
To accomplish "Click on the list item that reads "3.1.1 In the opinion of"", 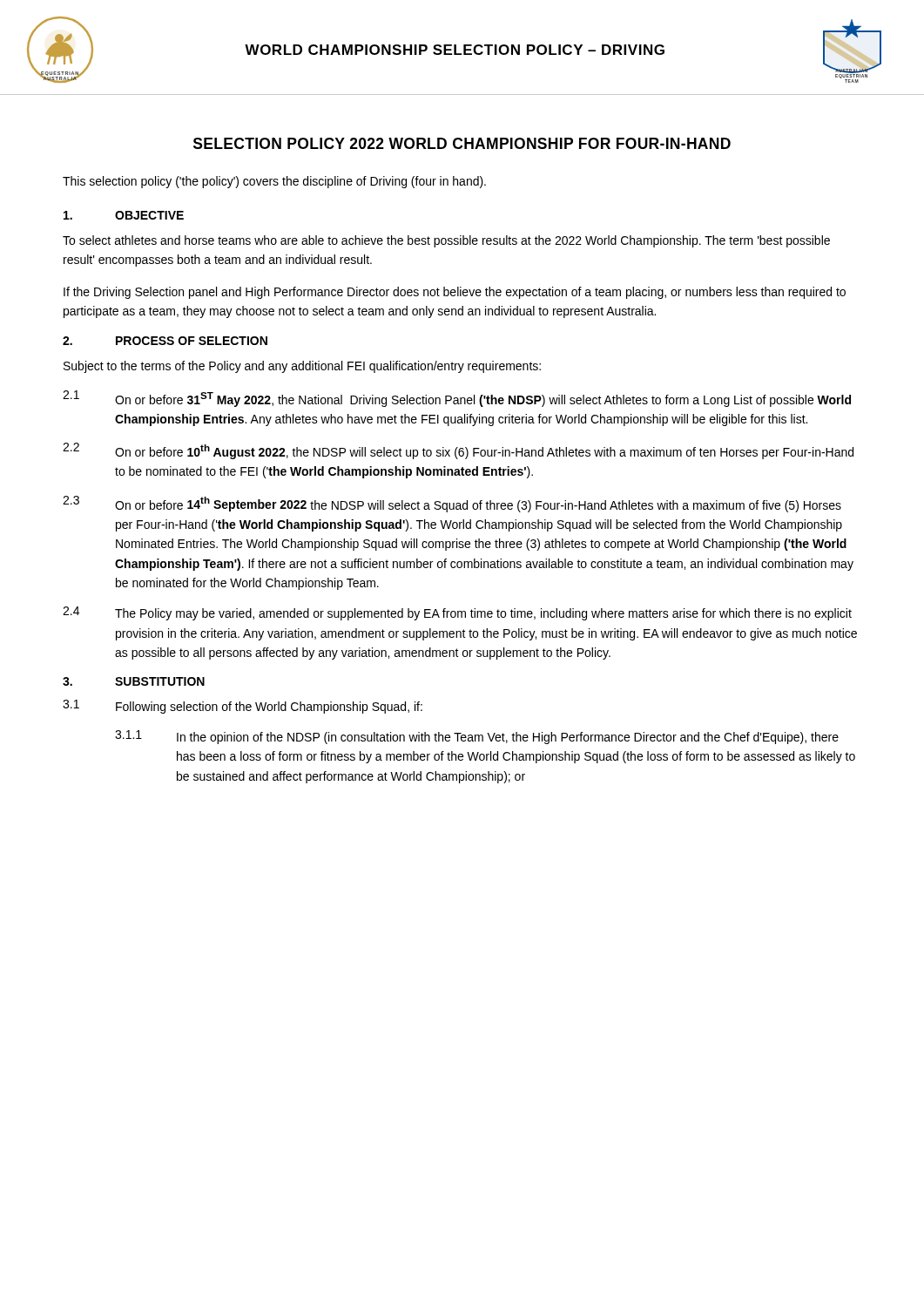I will pyautogui.click(x=488, y=757).
